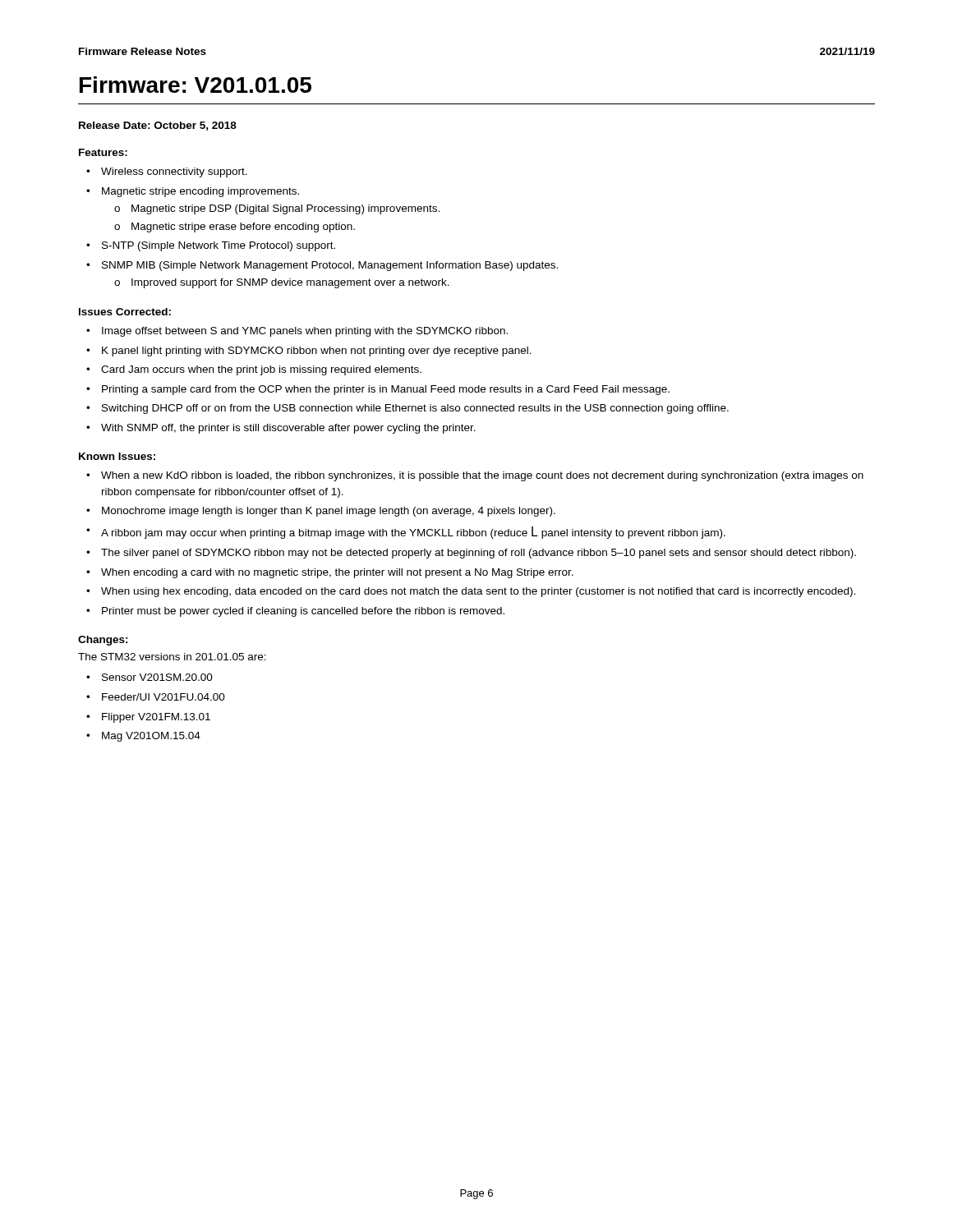Point to the text block starting "Magnetic stripe encoding improvements."
This screenshot has height=1232, width=953.
click(x=200, y=192)
